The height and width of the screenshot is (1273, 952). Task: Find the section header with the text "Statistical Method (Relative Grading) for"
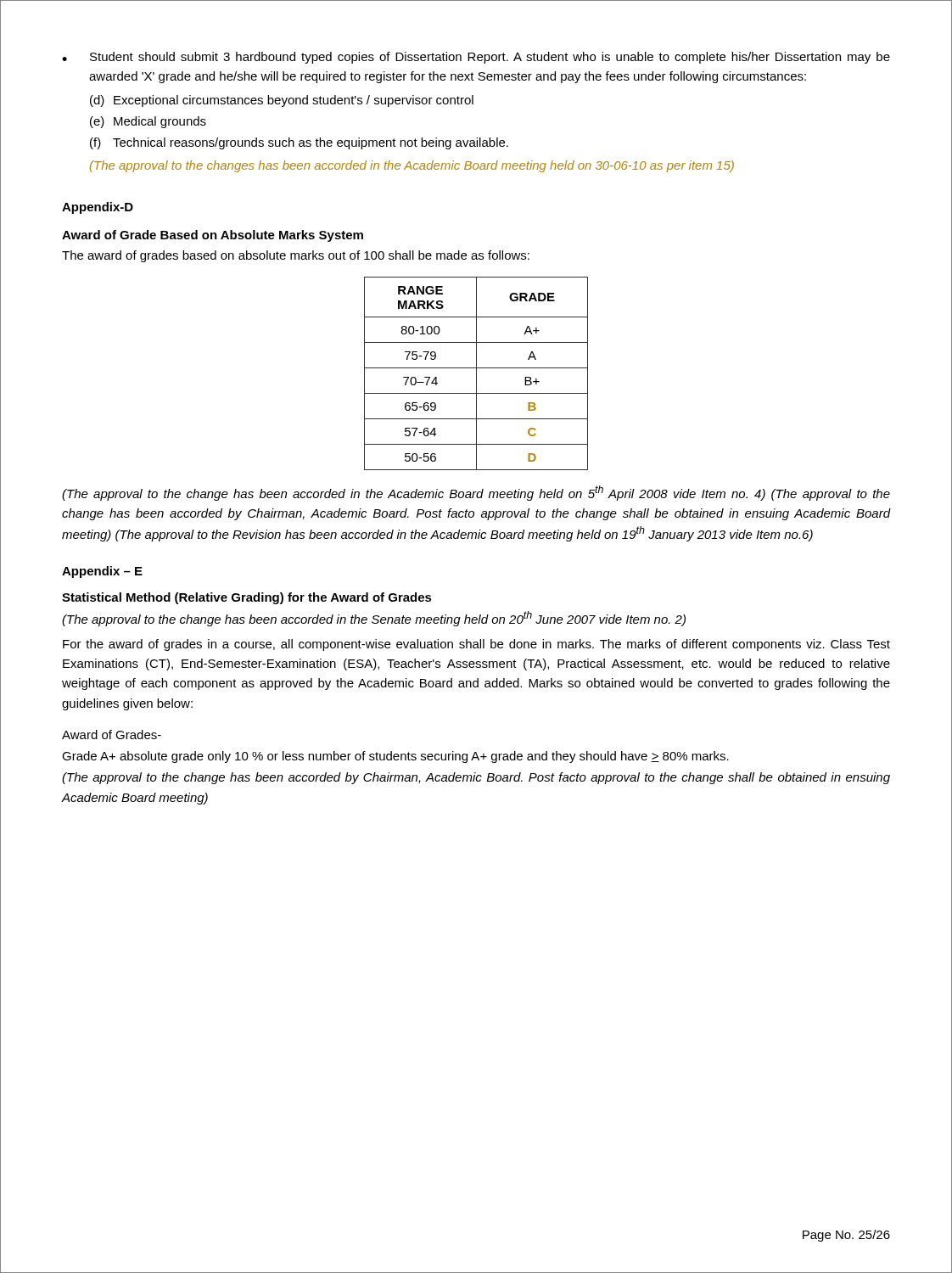click(247, 597)
